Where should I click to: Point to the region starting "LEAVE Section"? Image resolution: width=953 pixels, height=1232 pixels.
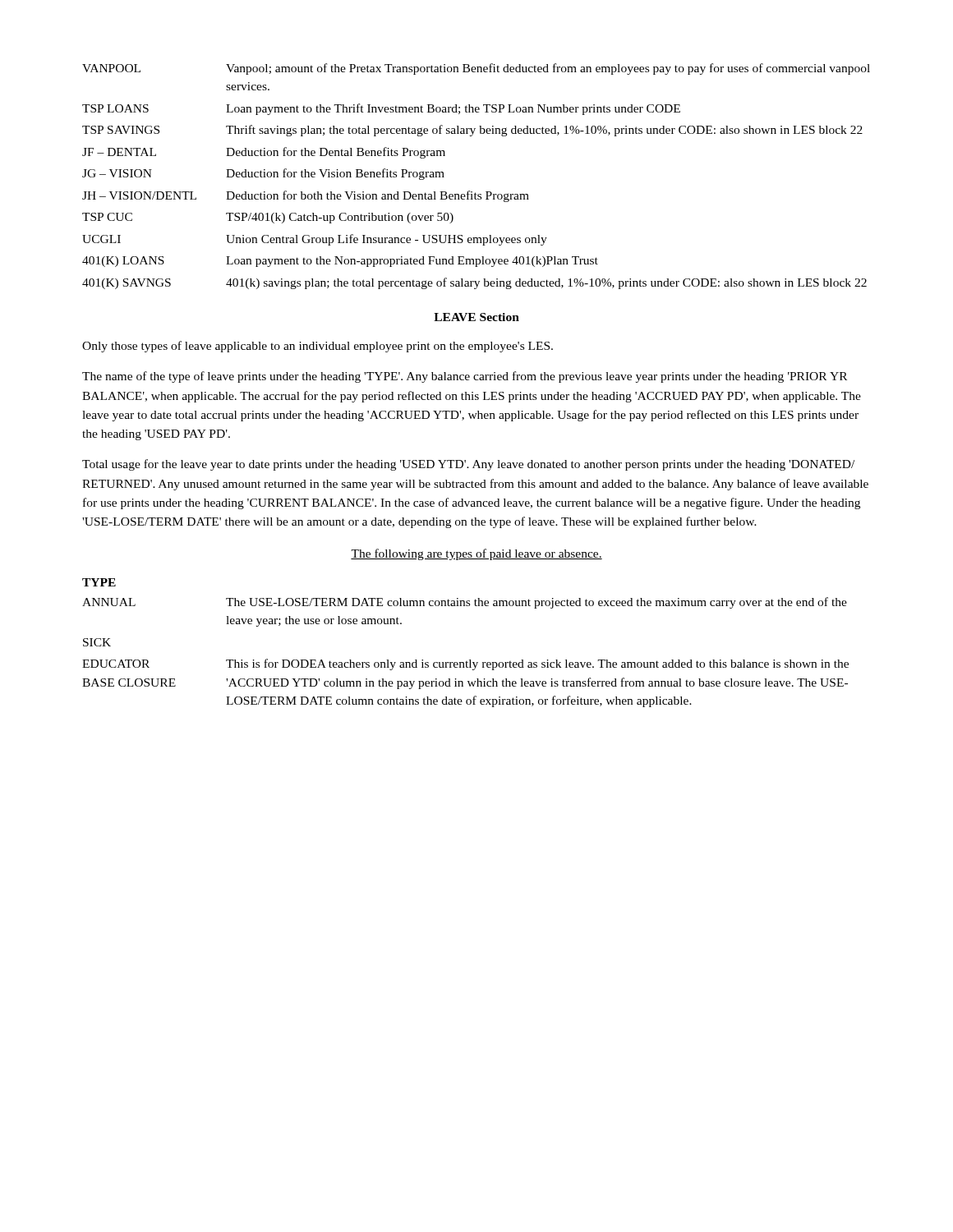(x=476, y=317)
